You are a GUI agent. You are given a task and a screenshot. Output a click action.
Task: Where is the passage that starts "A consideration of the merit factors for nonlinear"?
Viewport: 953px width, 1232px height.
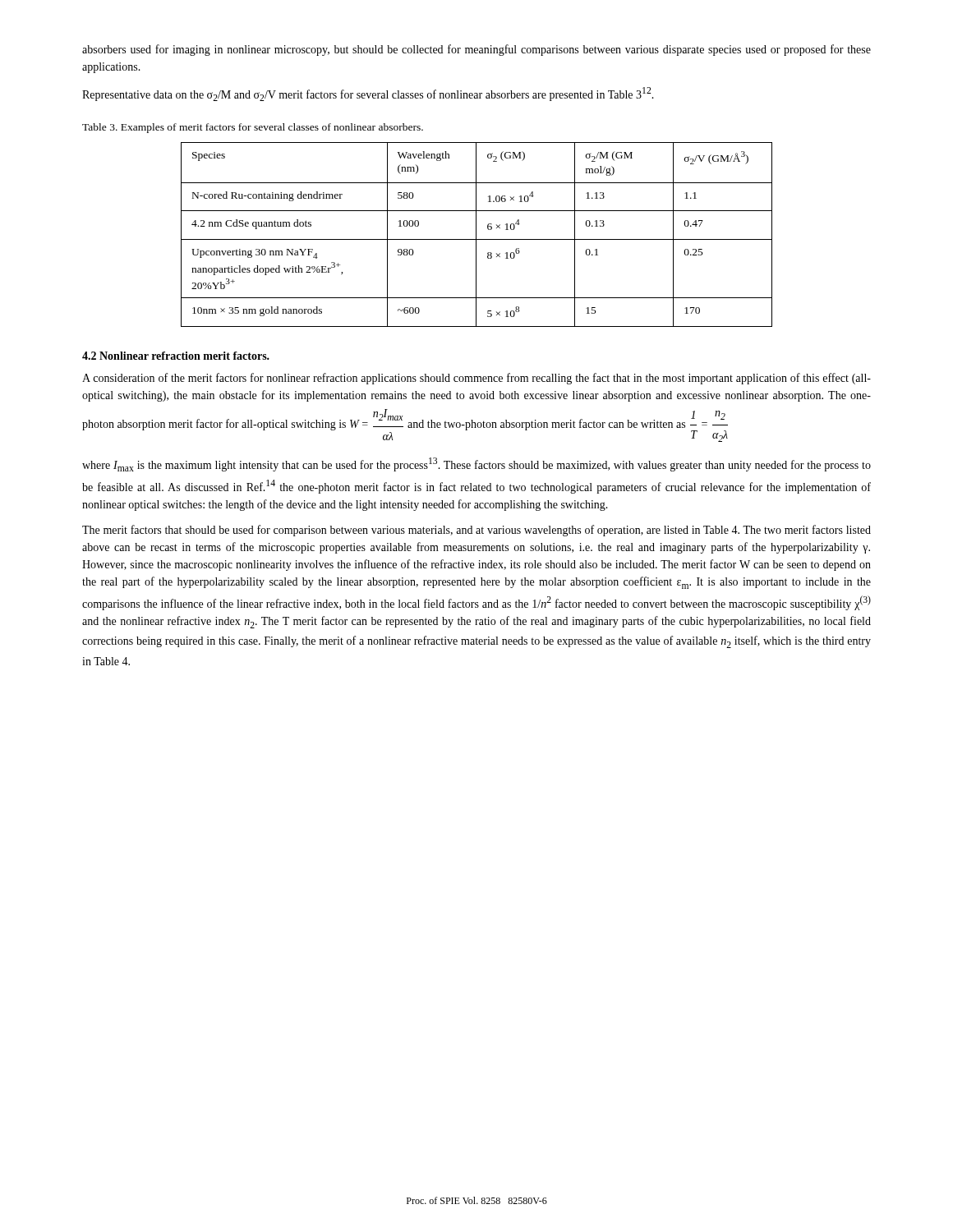pyautogui.click(x=476, y=379)
